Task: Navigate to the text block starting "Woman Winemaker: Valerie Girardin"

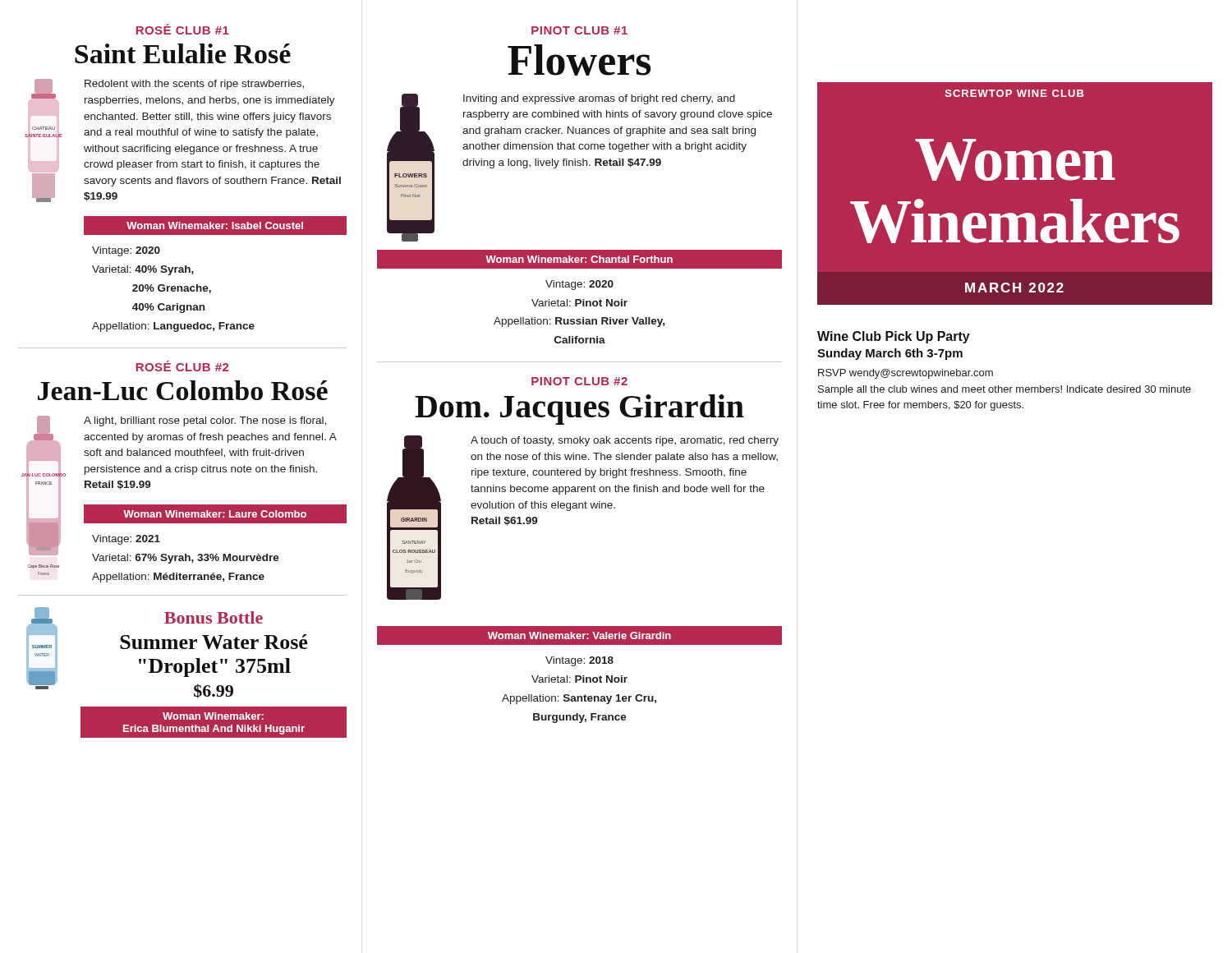Action: tap(579, 636)
